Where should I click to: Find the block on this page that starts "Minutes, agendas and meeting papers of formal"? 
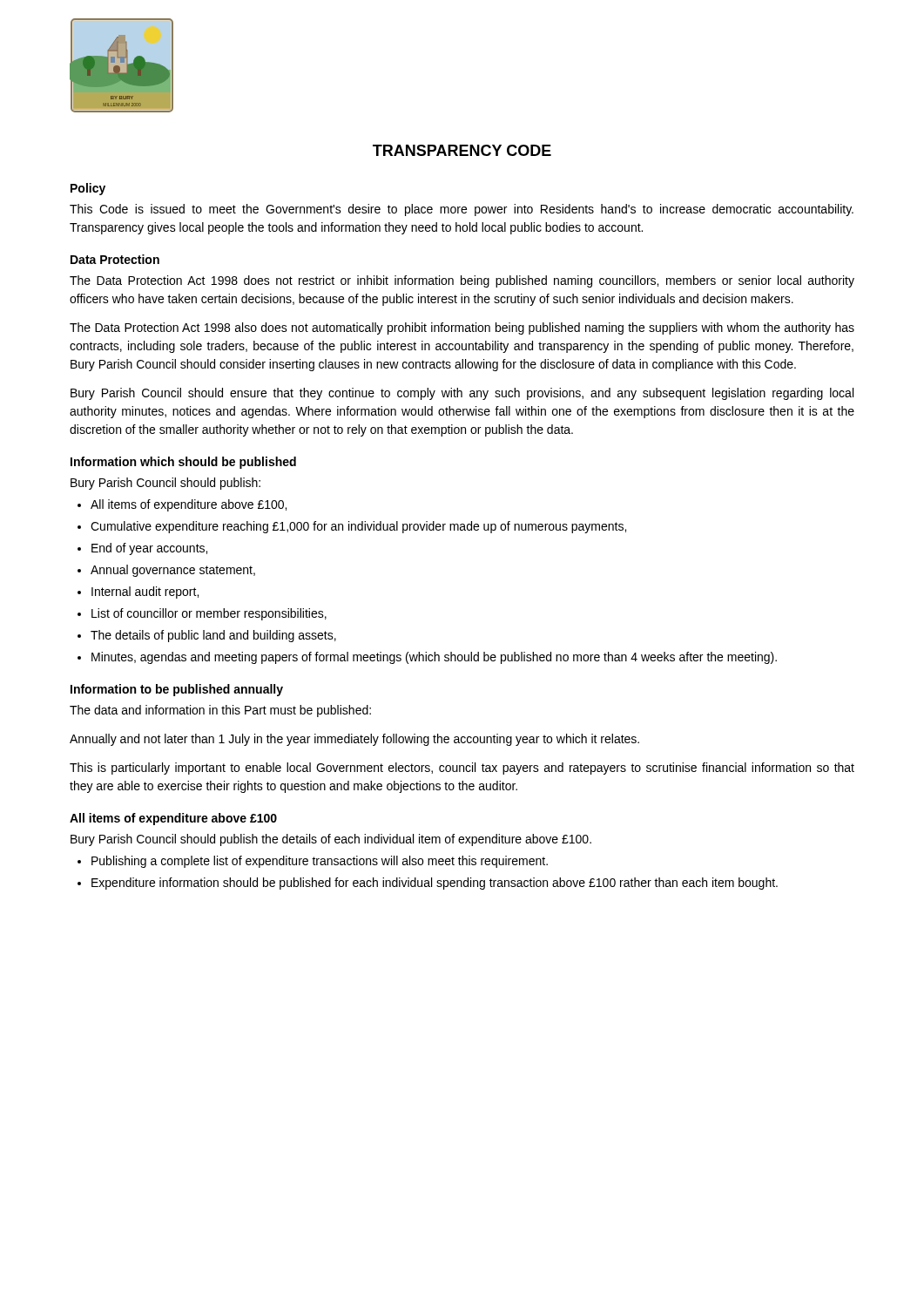coord(434,657)
